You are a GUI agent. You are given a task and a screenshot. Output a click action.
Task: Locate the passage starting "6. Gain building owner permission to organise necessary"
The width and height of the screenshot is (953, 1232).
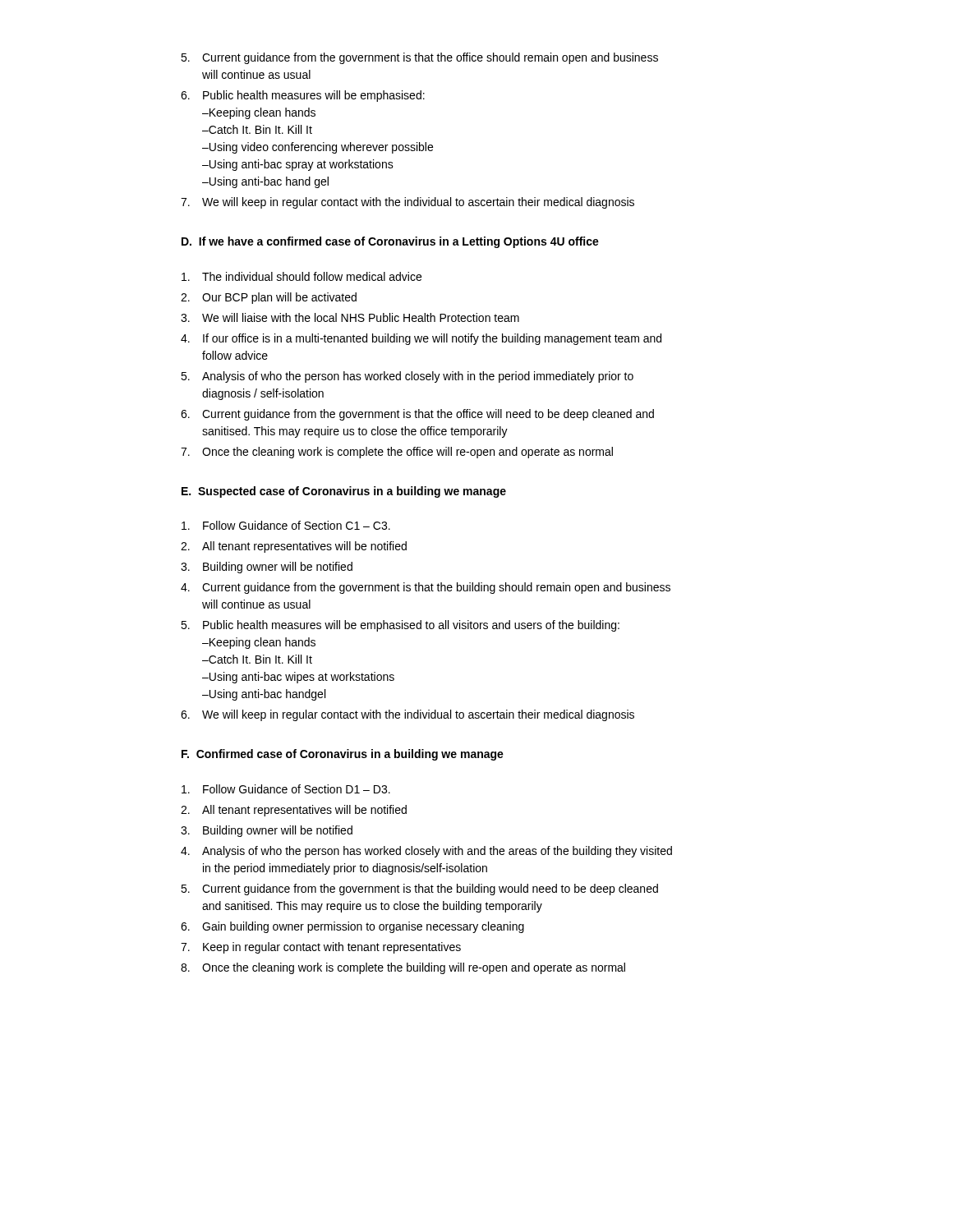[x=353, y=927]
